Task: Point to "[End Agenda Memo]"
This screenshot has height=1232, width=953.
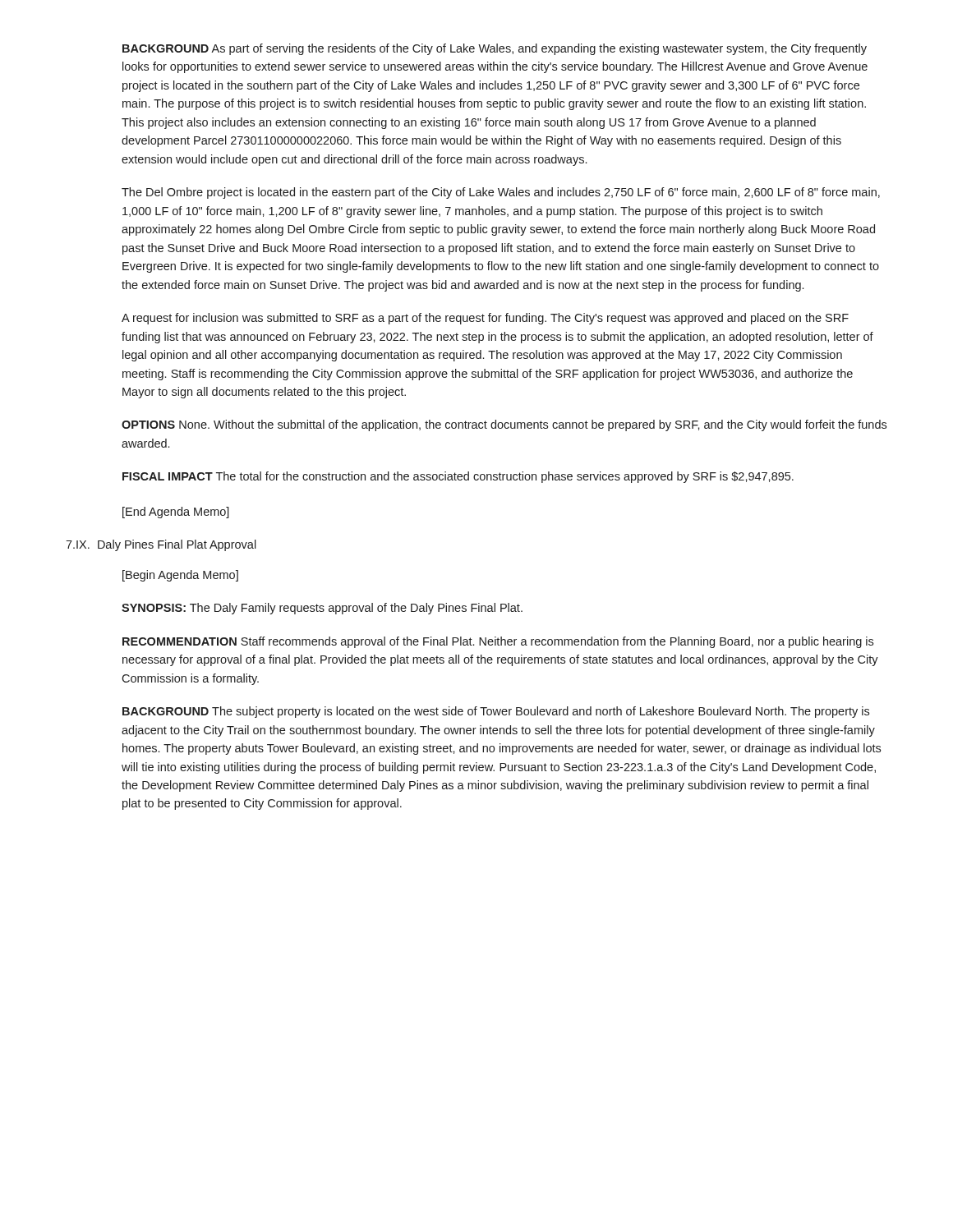Action: (x=176, y=512)
